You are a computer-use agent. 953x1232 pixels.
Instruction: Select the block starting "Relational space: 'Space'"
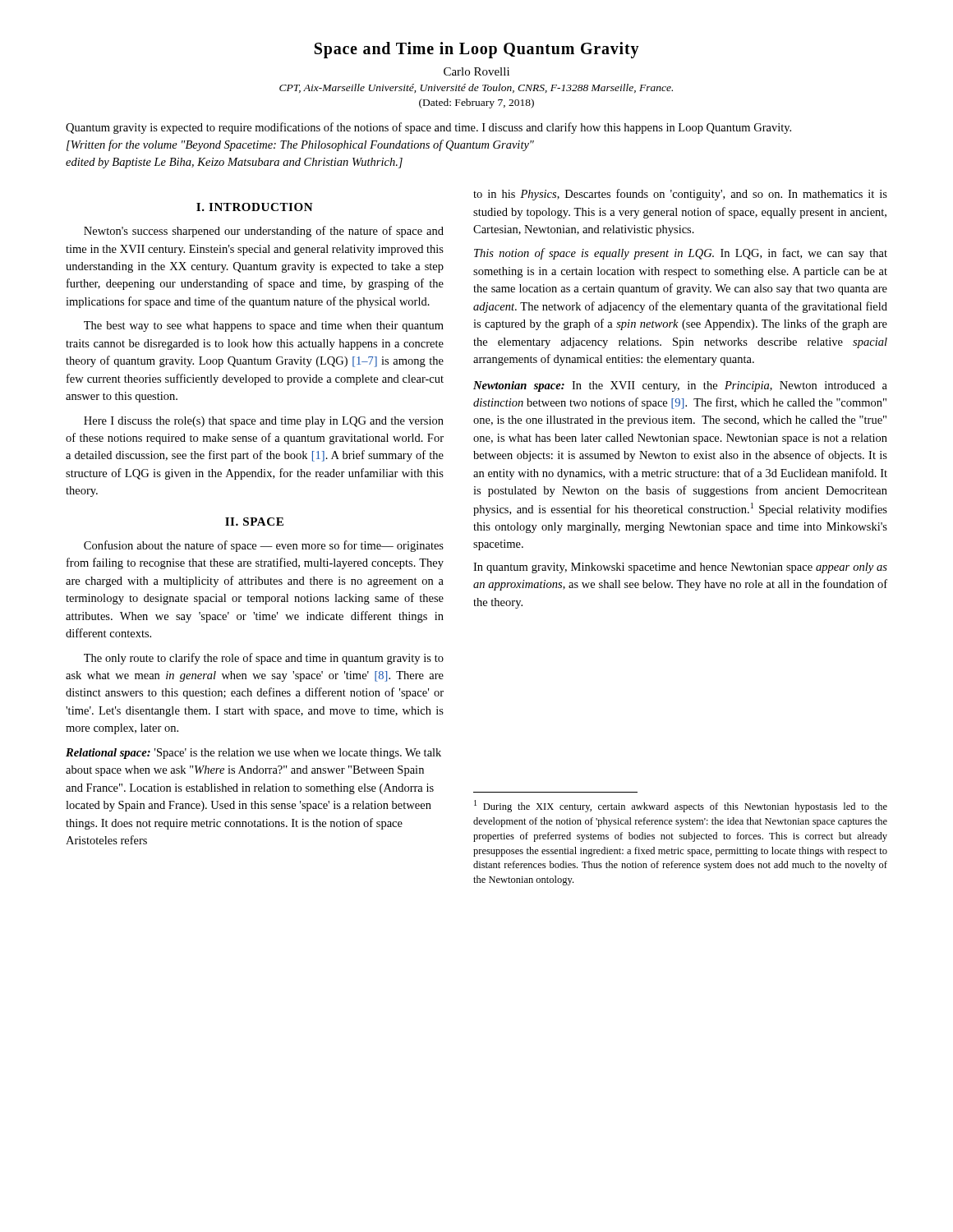pyautogui.click(x=254, y=796)
